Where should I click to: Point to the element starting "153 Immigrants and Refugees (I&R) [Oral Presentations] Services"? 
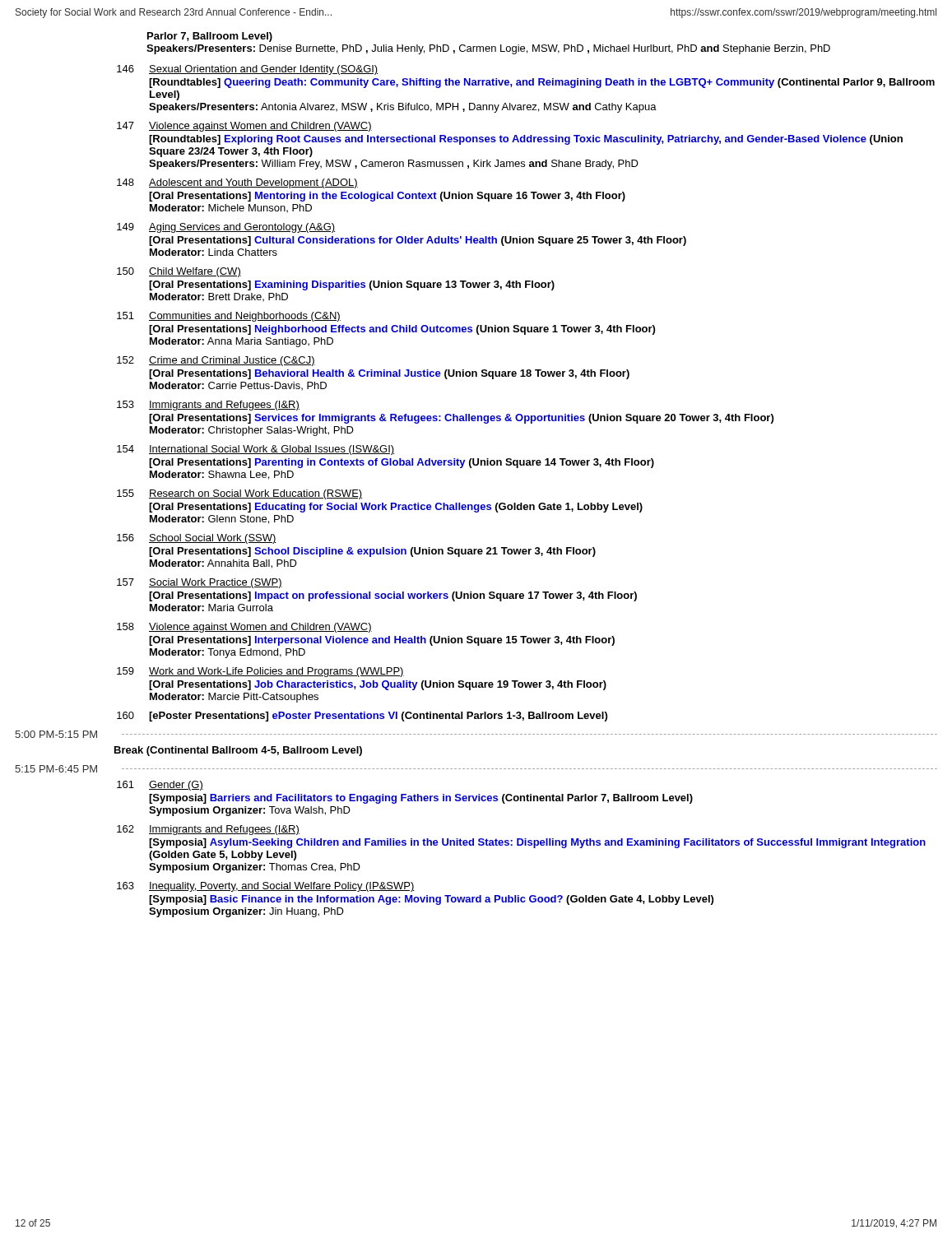coord(476,417)
